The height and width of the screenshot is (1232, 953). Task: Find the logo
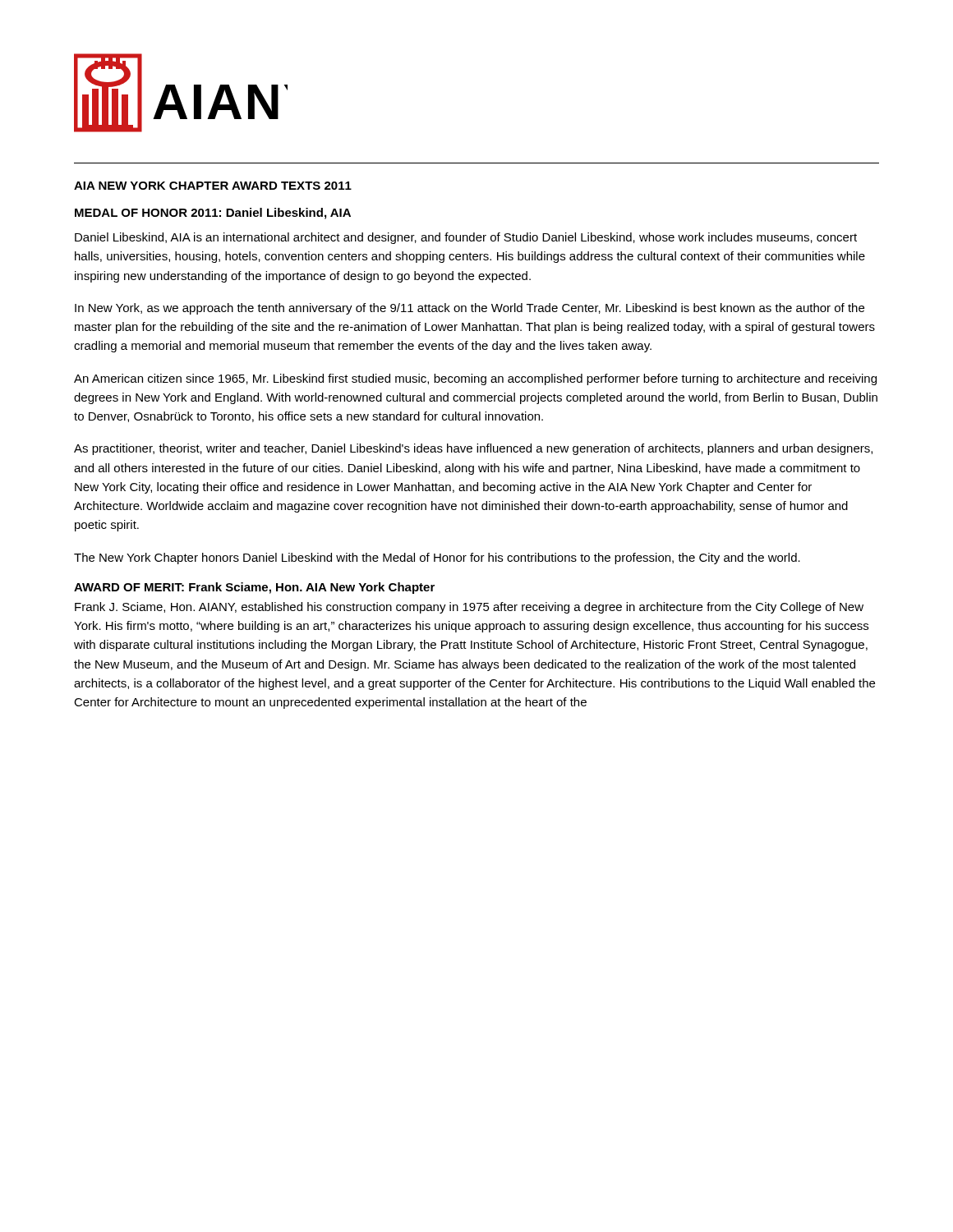click(x=476, y=94)
